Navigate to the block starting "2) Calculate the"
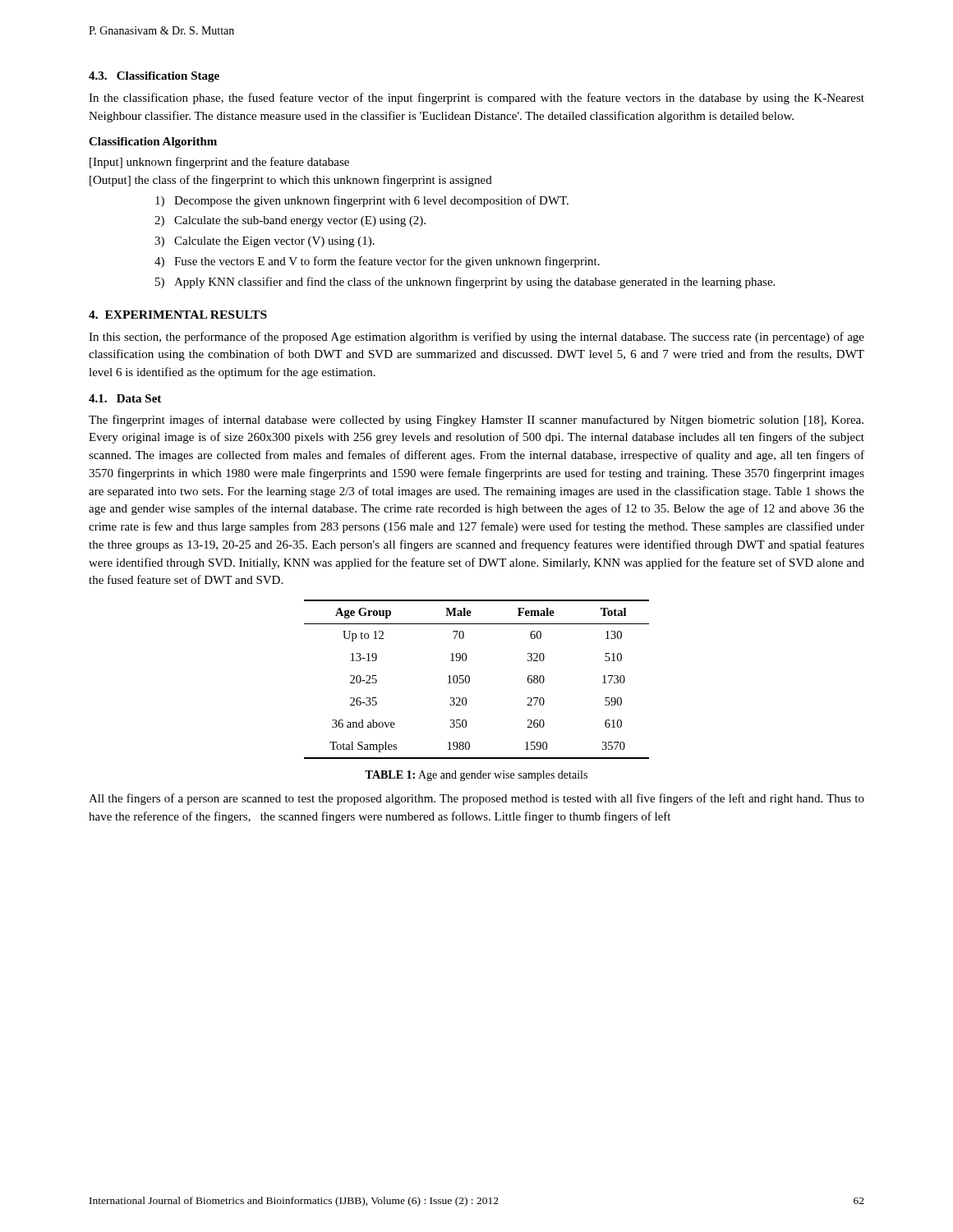 coord(290,221)
